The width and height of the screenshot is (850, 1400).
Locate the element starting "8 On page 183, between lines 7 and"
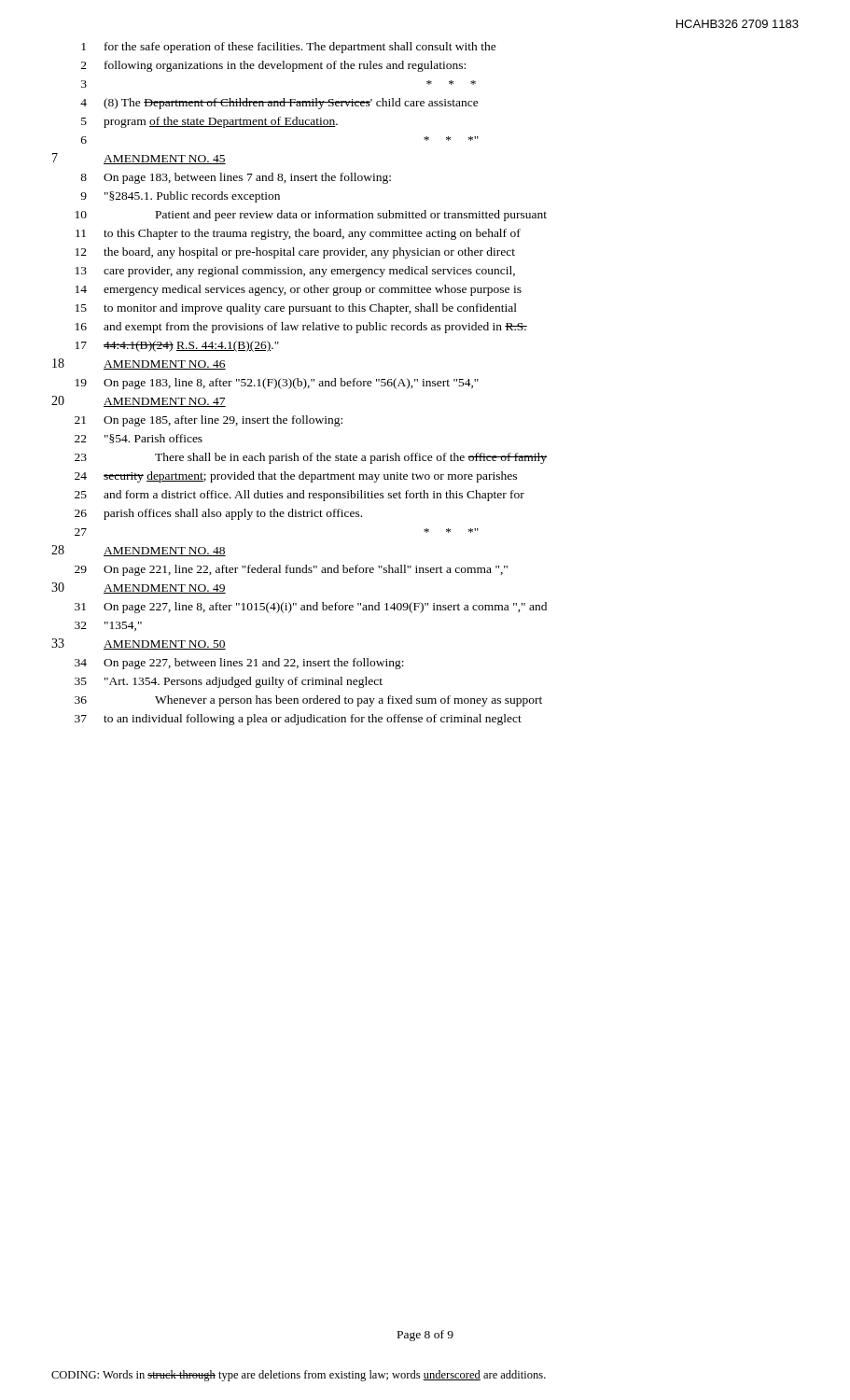236,178
